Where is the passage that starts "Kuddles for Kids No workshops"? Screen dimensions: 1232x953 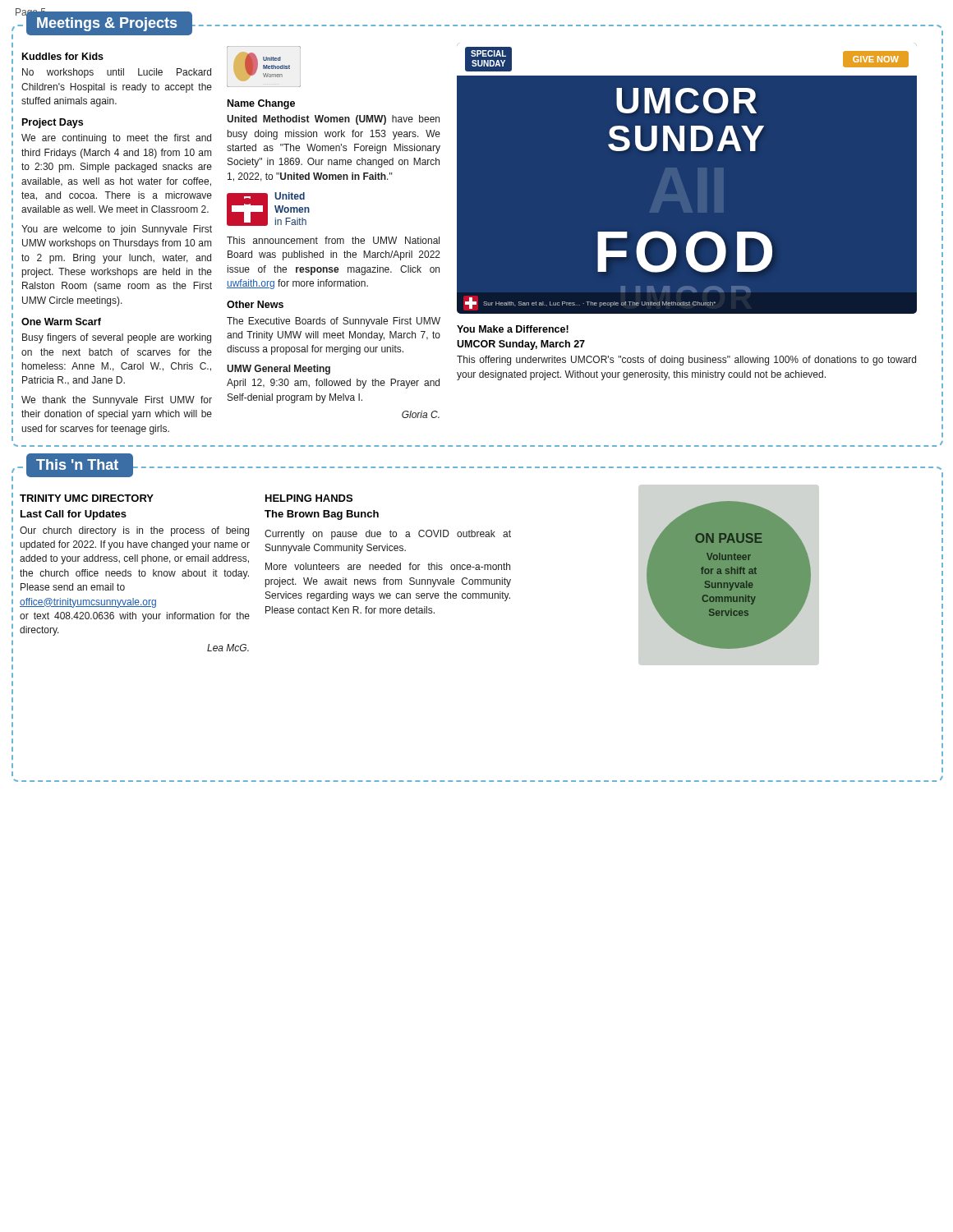coord(117,78)
